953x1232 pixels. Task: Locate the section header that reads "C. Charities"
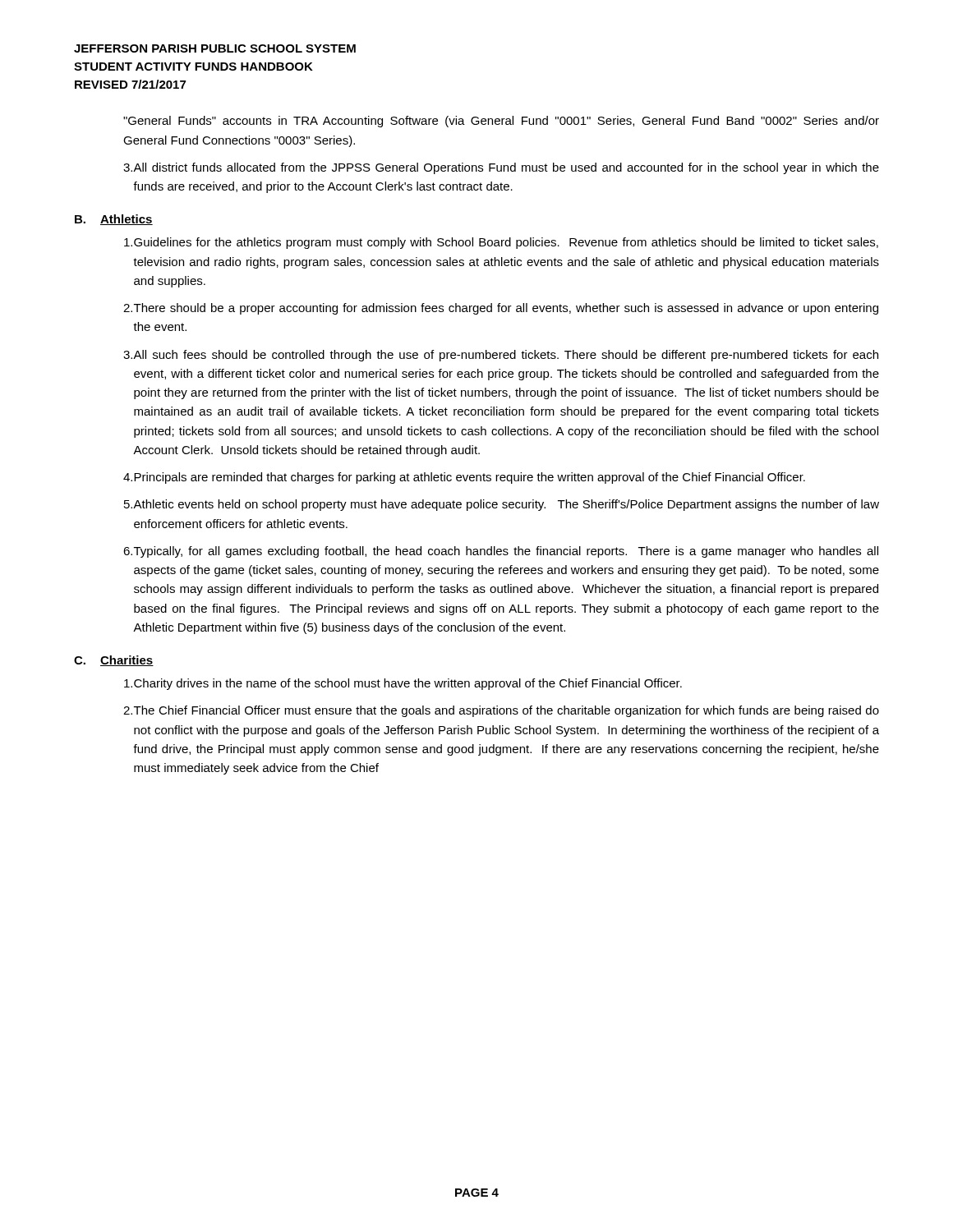click(x=113, y=660)
